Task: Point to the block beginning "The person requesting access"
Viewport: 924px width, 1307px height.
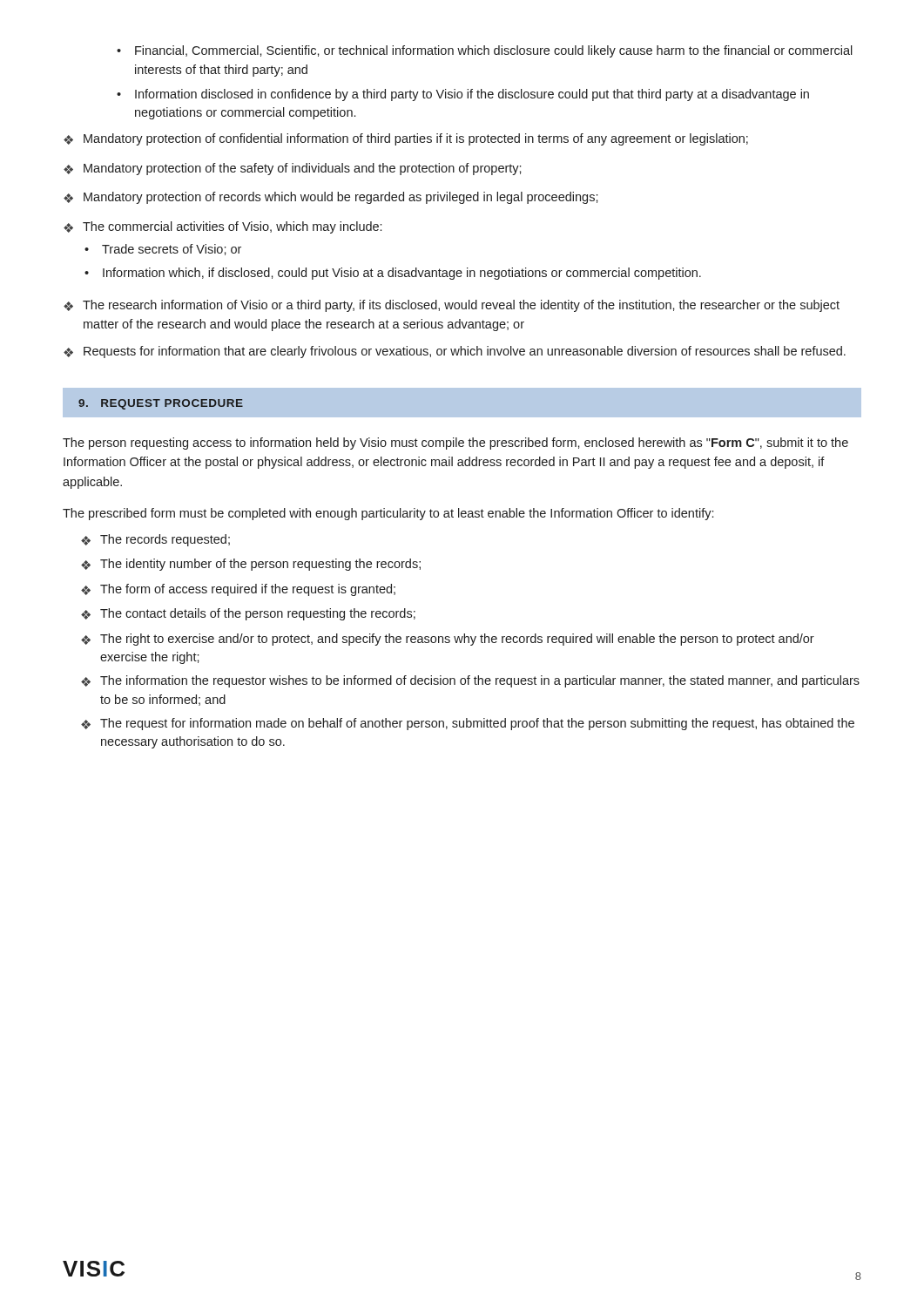Action: (456, 462)
